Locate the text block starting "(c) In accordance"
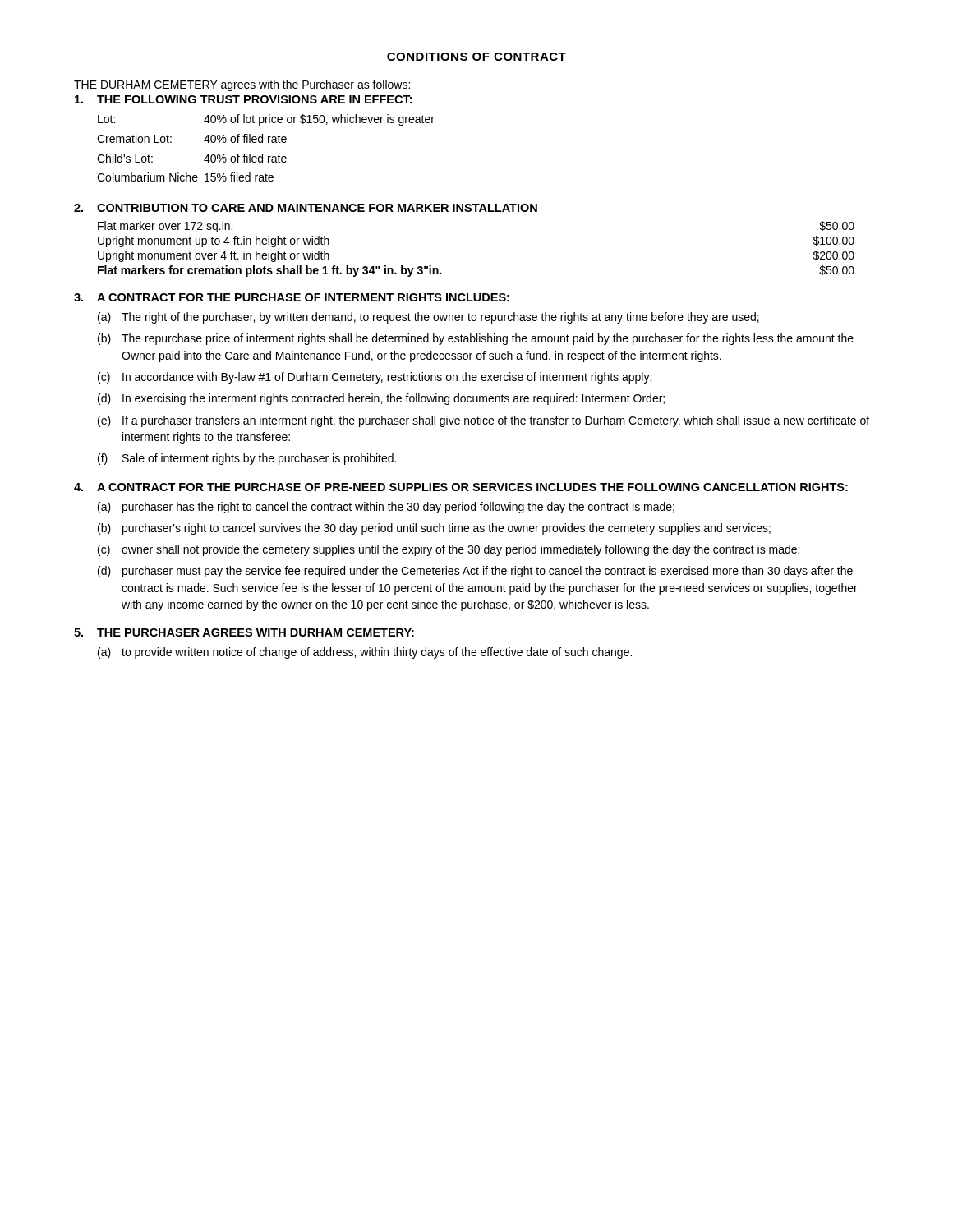953x1232 pixels. 375,377
